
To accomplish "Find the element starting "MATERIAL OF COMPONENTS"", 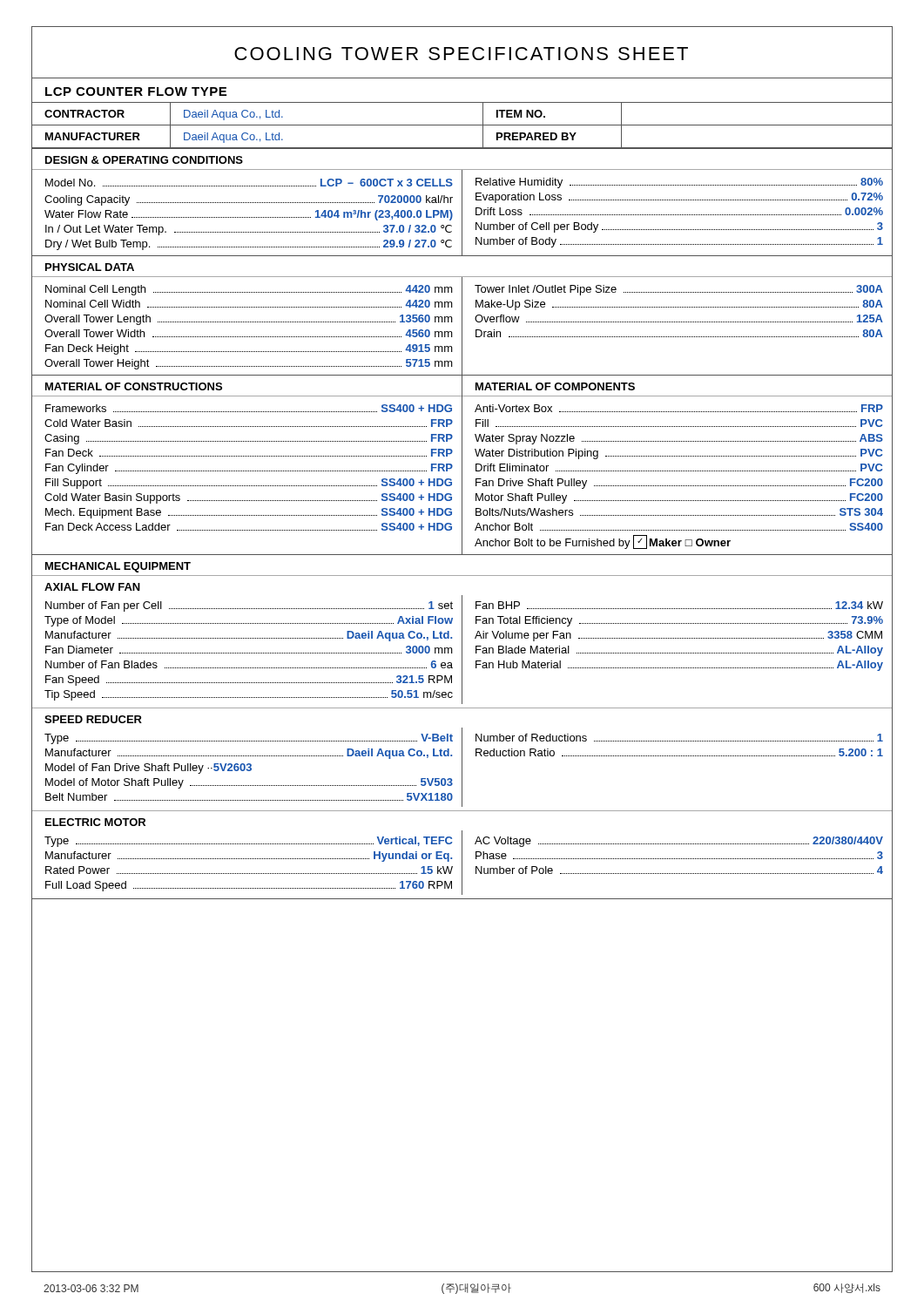I will click(x=555, y=386).
